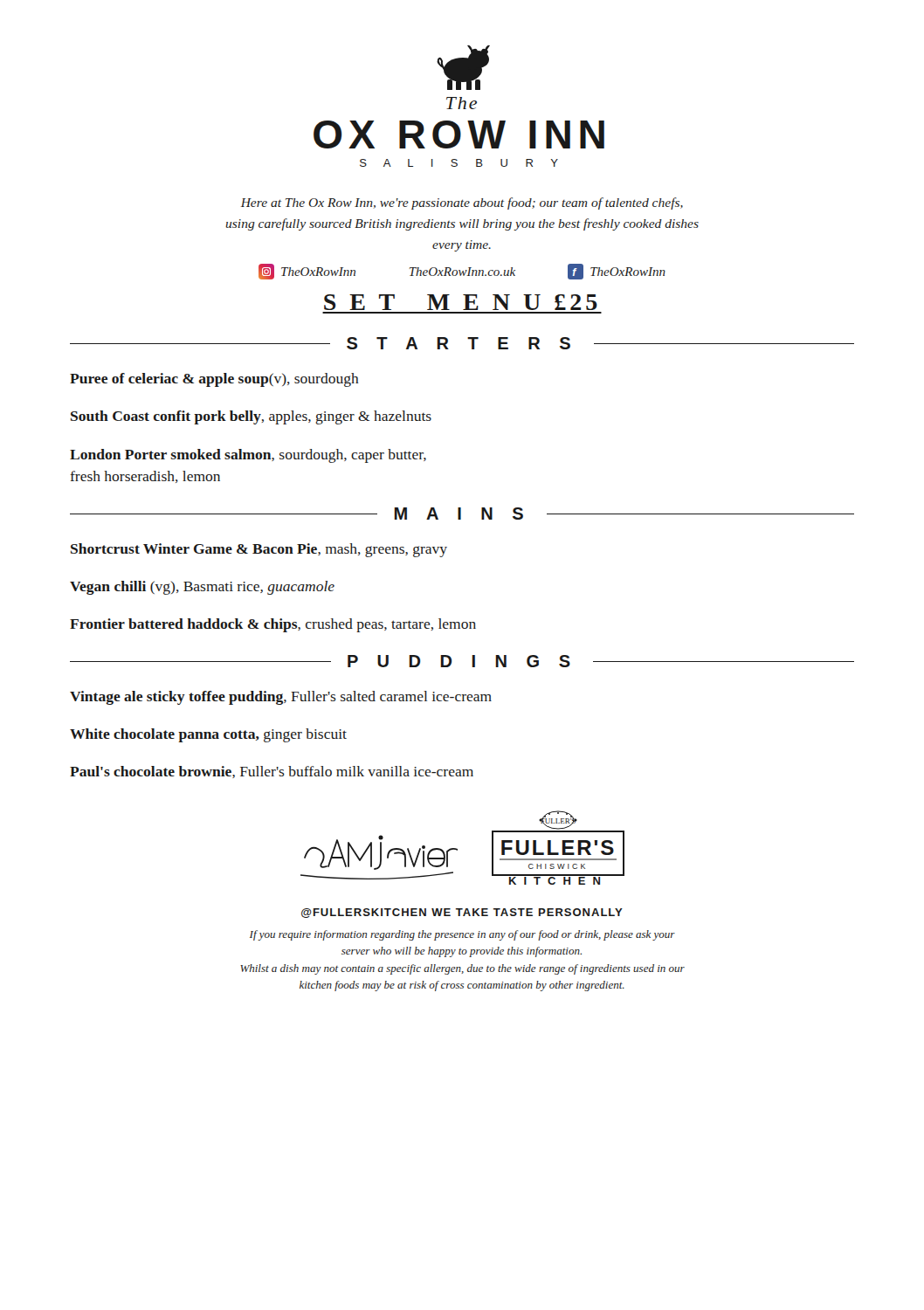Locate the element starting "If you require information regarding the presence"
Image resolution: width=924 pixels, height=1310 pixels.
pyautogui.click(x=462, y=959)
